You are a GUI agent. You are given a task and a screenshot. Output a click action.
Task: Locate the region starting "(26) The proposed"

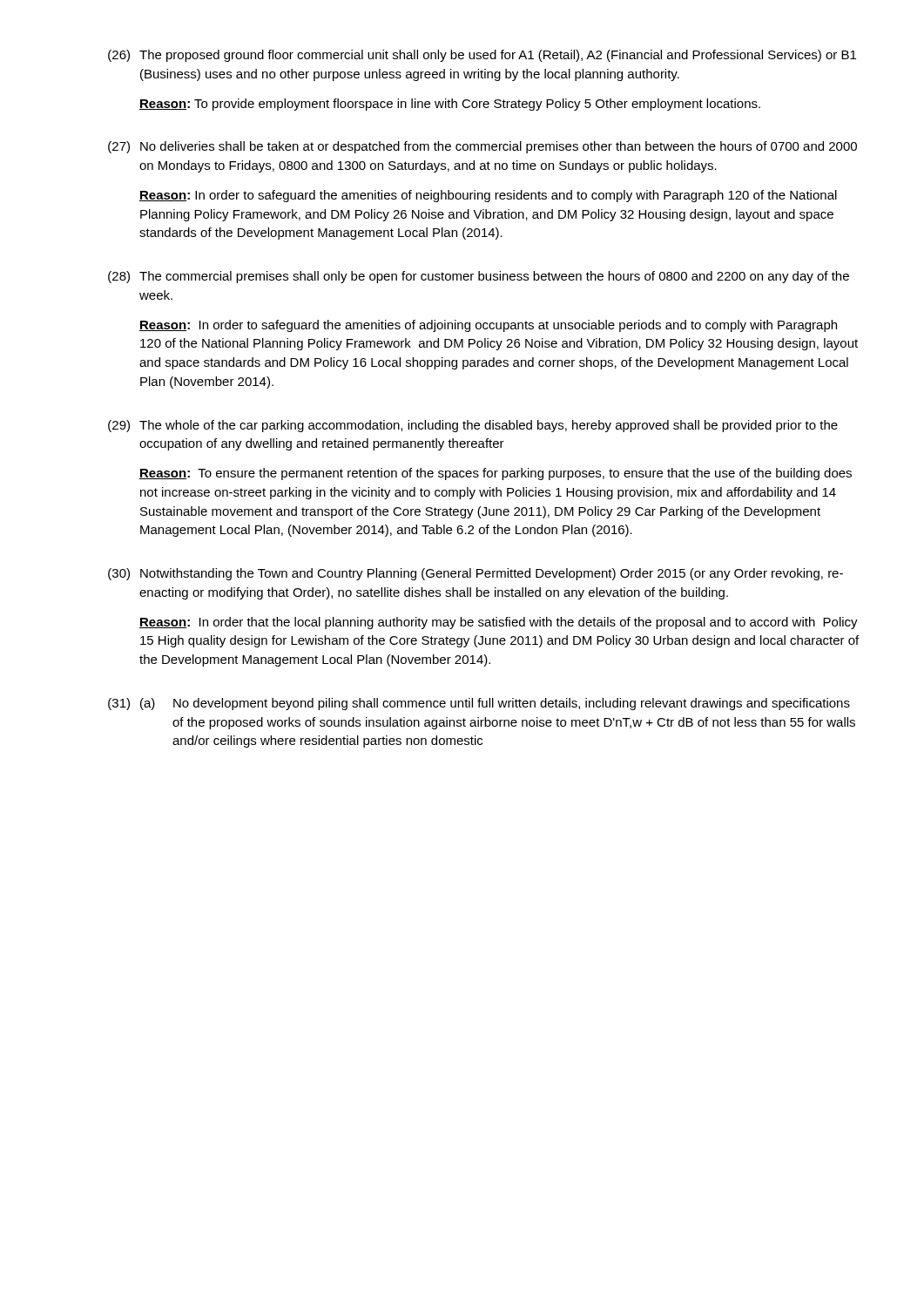coord(470,79)
